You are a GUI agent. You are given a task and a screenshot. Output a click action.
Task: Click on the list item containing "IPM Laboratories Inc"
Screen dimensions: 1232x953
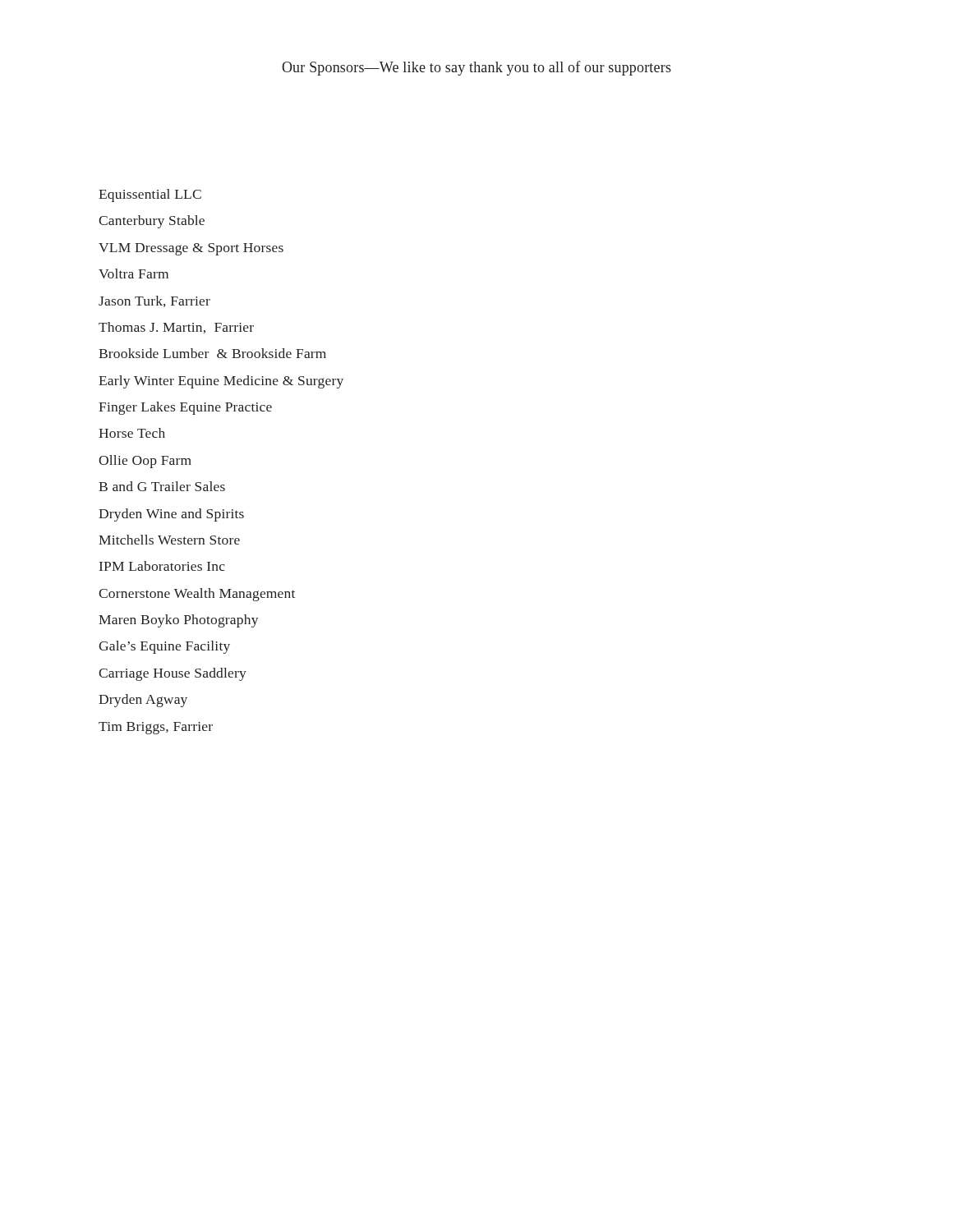162,566
